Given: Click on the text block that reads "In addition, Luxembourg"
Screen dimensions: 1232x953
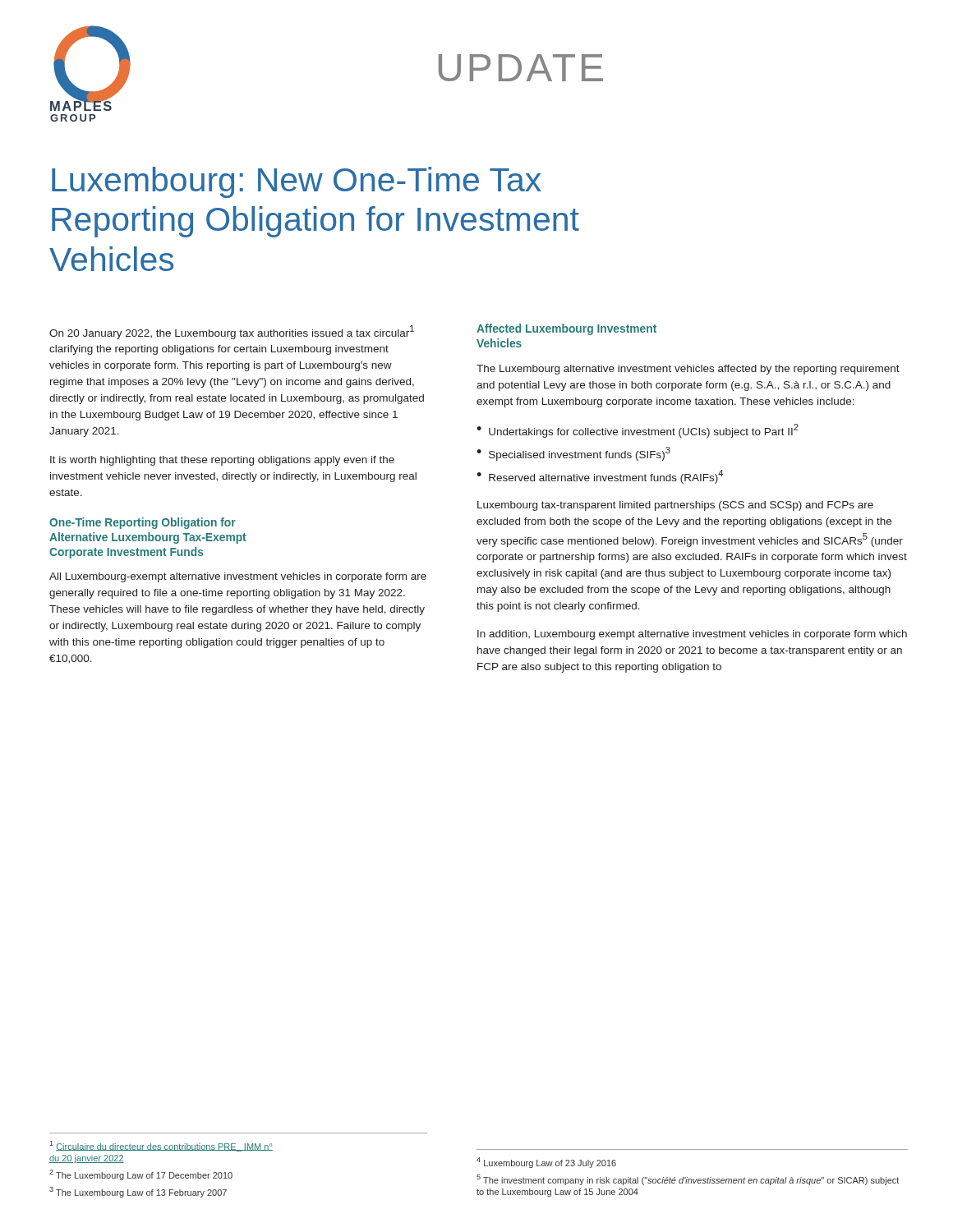Looking at the screenshot, I should point(692,651).
